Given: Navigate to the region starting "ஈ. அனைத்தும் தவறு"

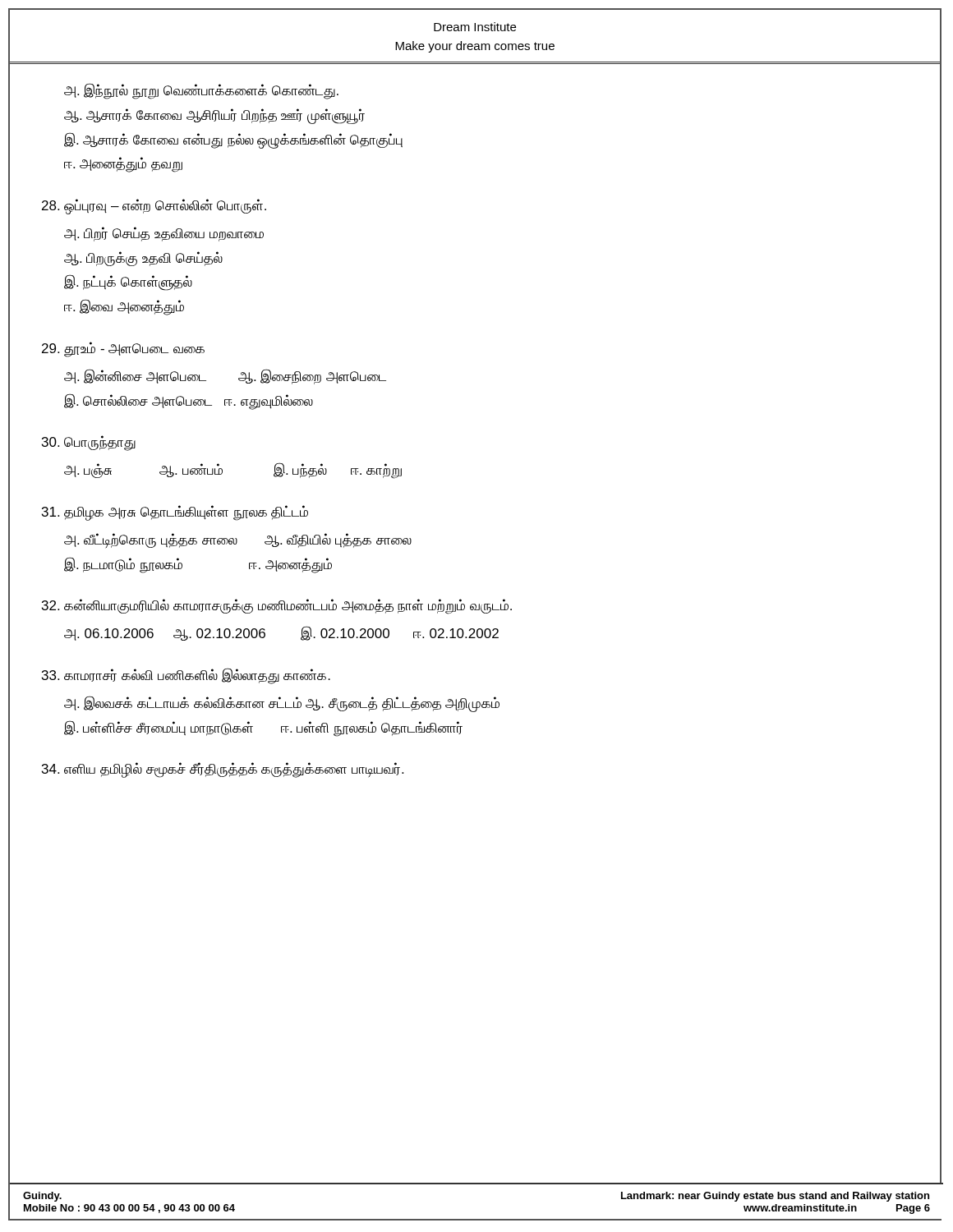Looking at the screenshot, I should [124, 164].
